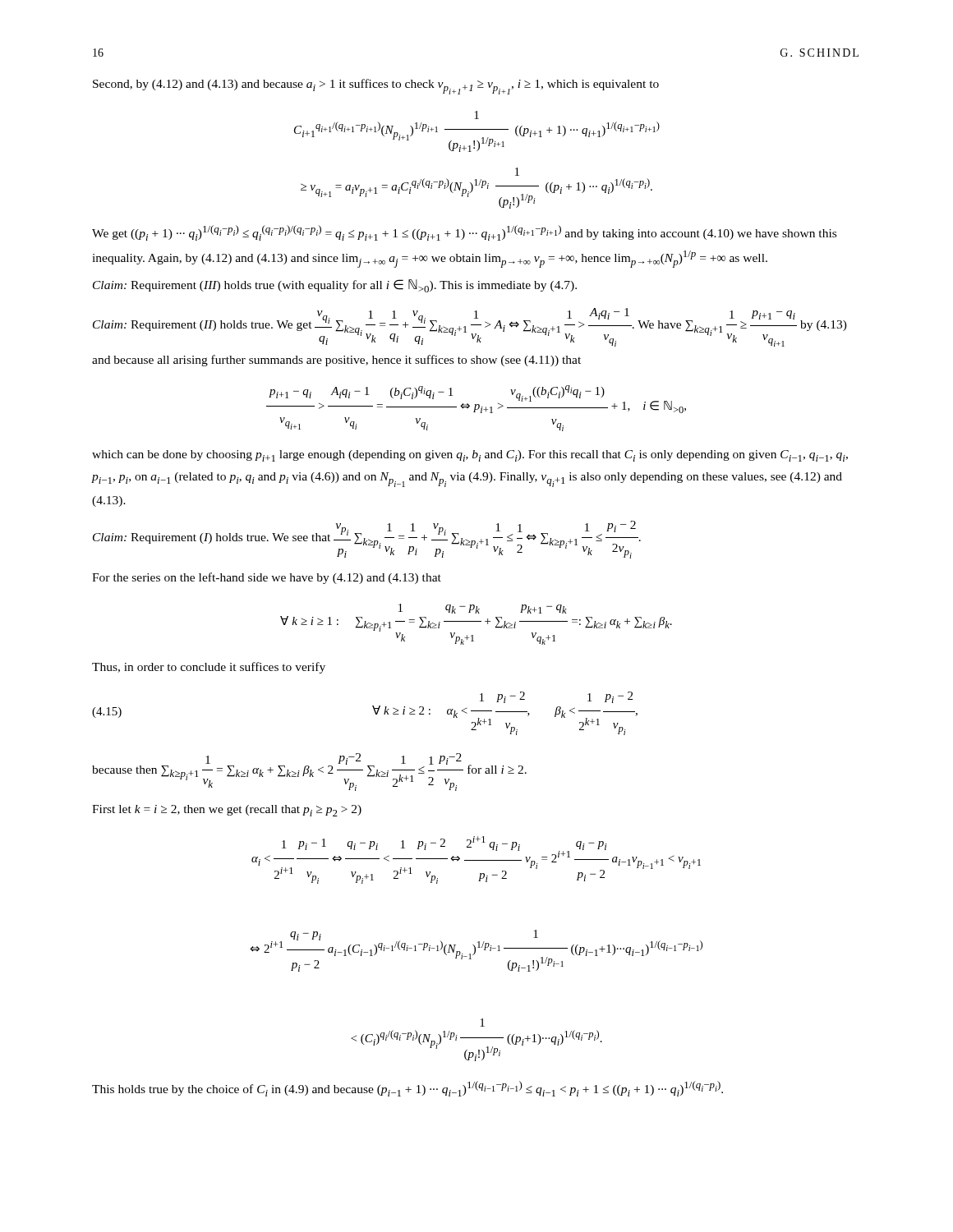The height and width of the screenshot is (1232, 953).
Task: Locate the block of text that opens with "which can be done"
Action: [x=470, y=477]
